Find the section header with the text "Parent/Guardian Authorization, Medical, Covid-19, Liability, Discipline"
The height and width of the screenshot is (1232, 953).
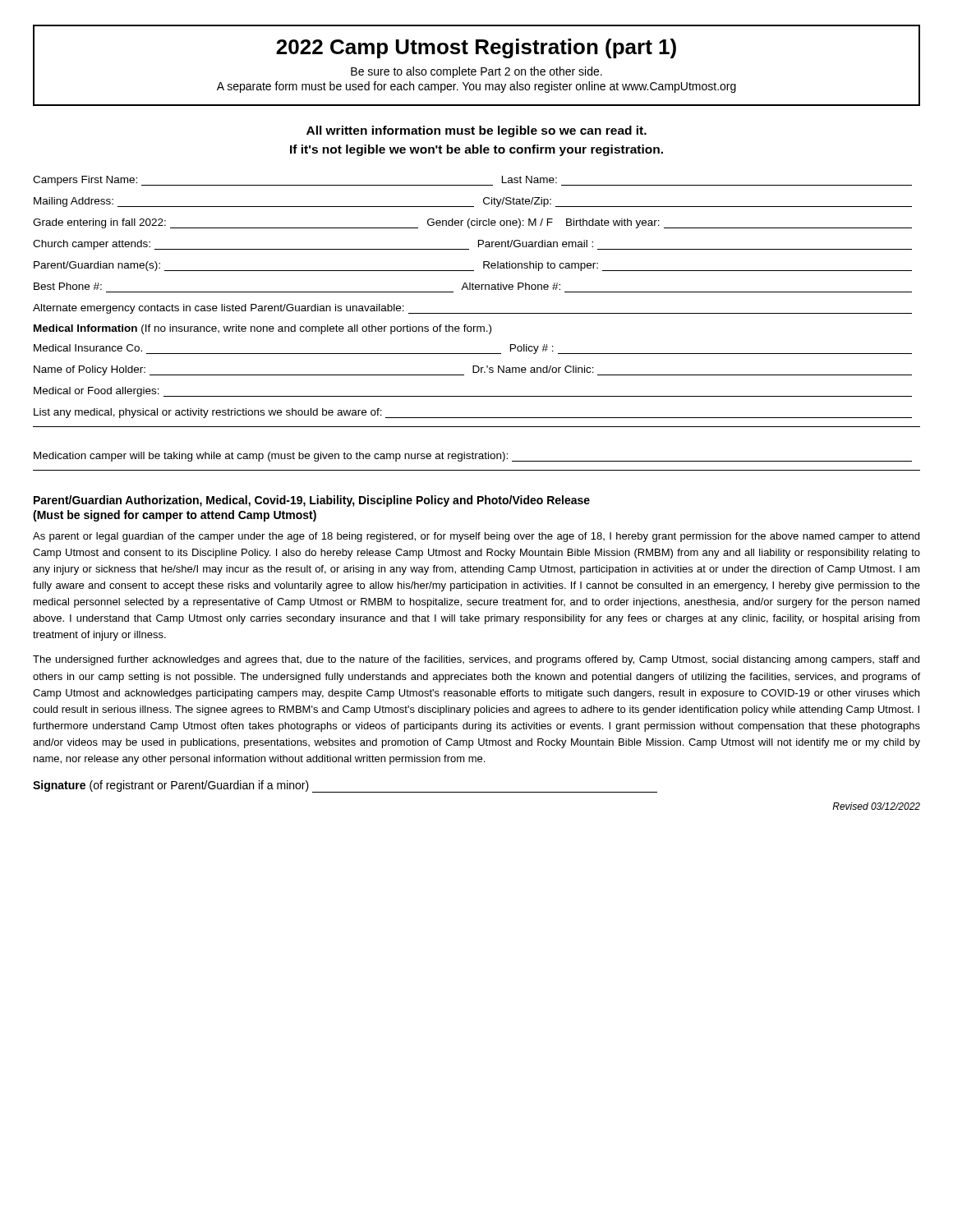476,507
